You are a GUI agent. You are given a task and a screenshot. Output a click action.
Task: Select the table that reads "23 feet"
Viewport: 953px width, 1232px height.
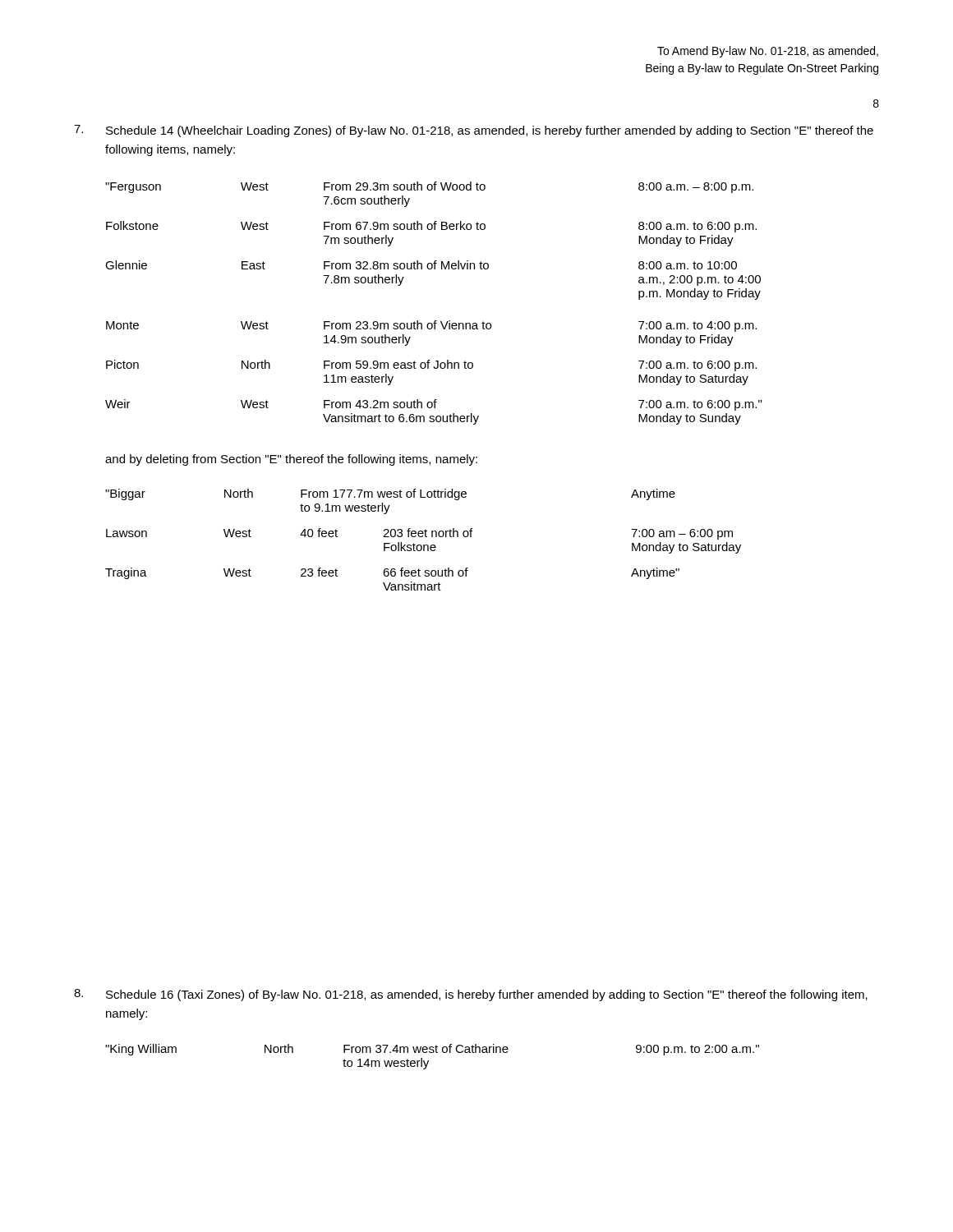[492, 539]
